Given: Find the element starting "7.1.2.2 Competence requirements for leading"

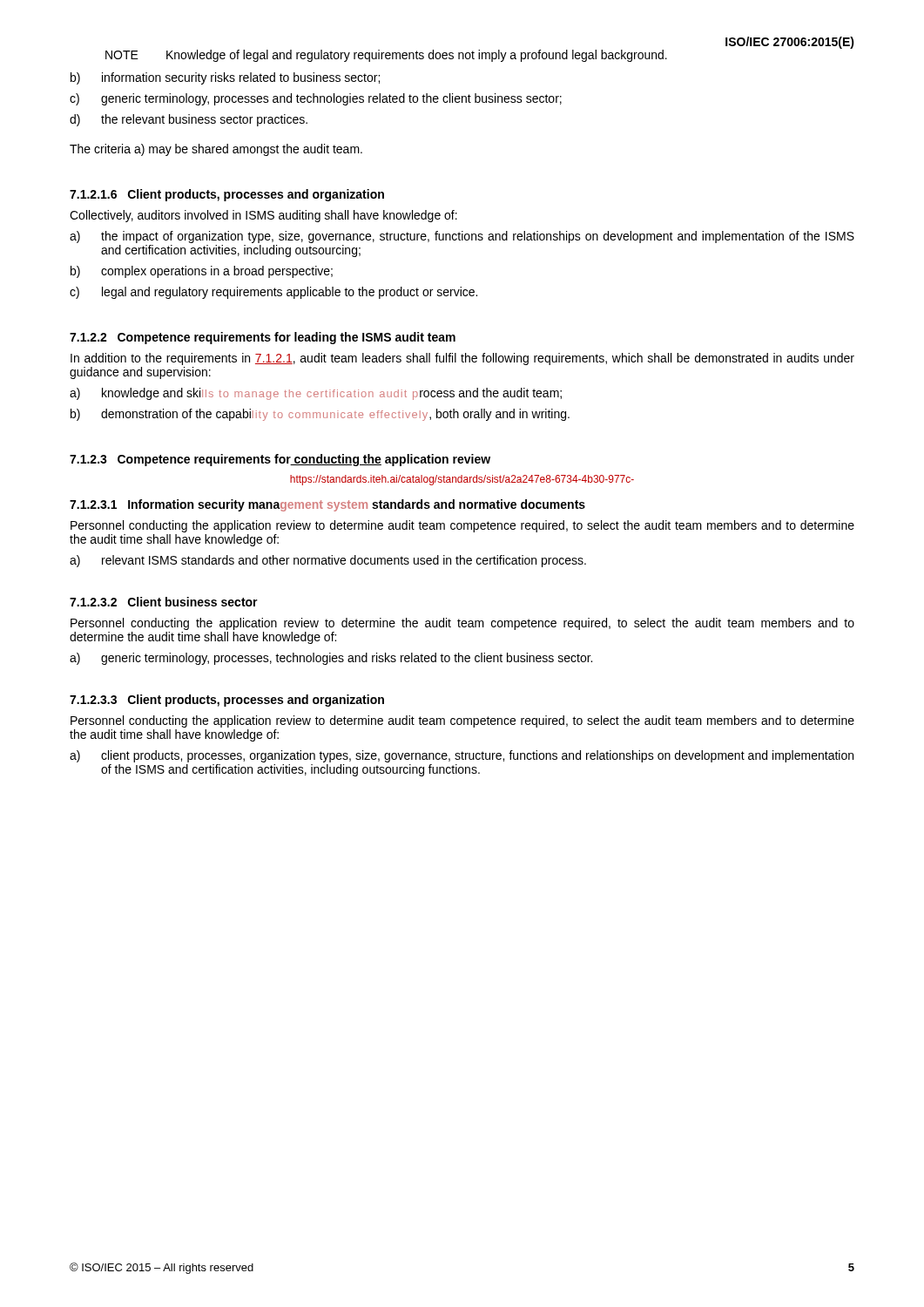Looking at the screenshot, I should click(x=263, y=337).
